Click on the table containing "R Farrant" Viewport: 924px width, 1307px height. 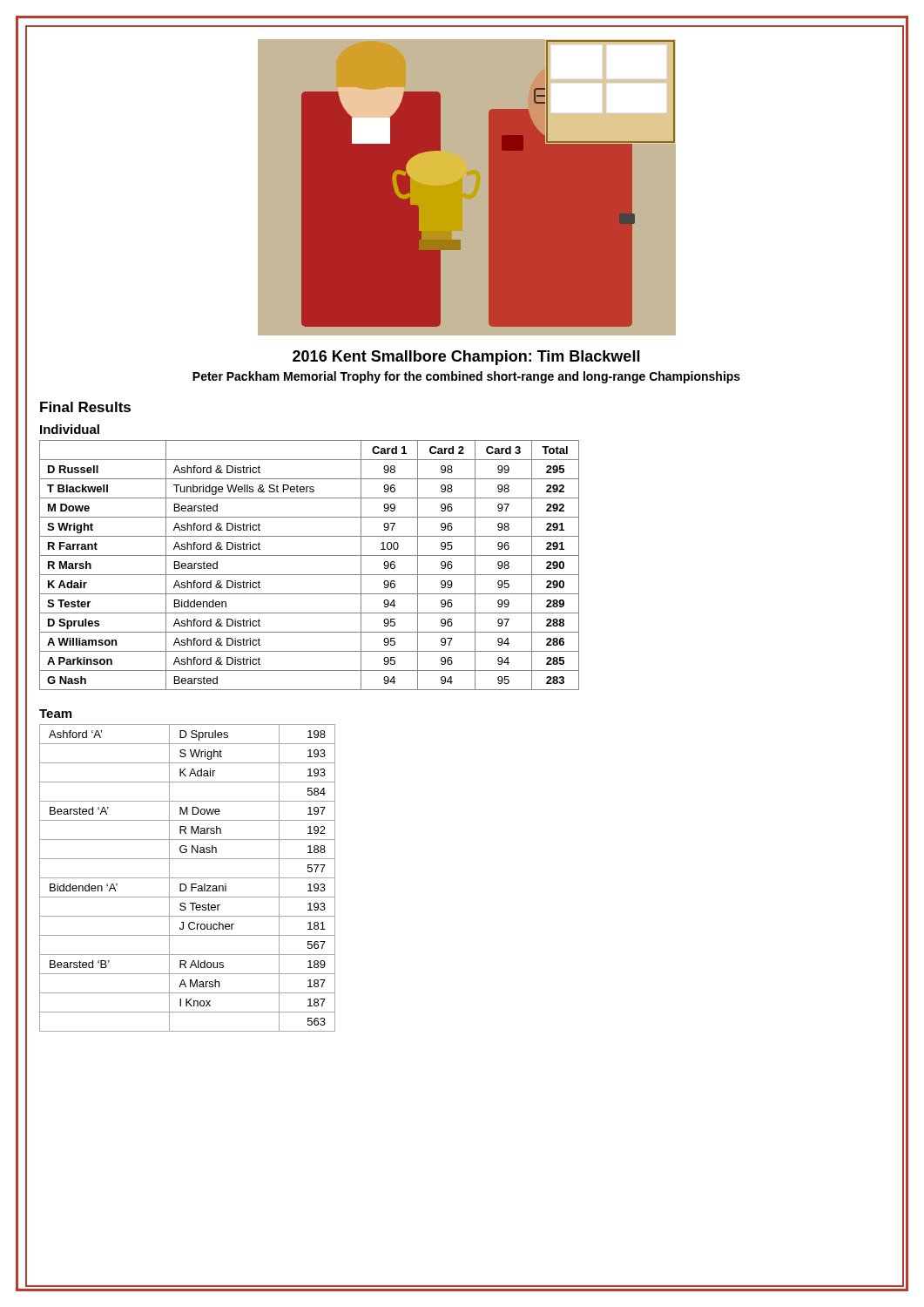click(x=466, y=565)
